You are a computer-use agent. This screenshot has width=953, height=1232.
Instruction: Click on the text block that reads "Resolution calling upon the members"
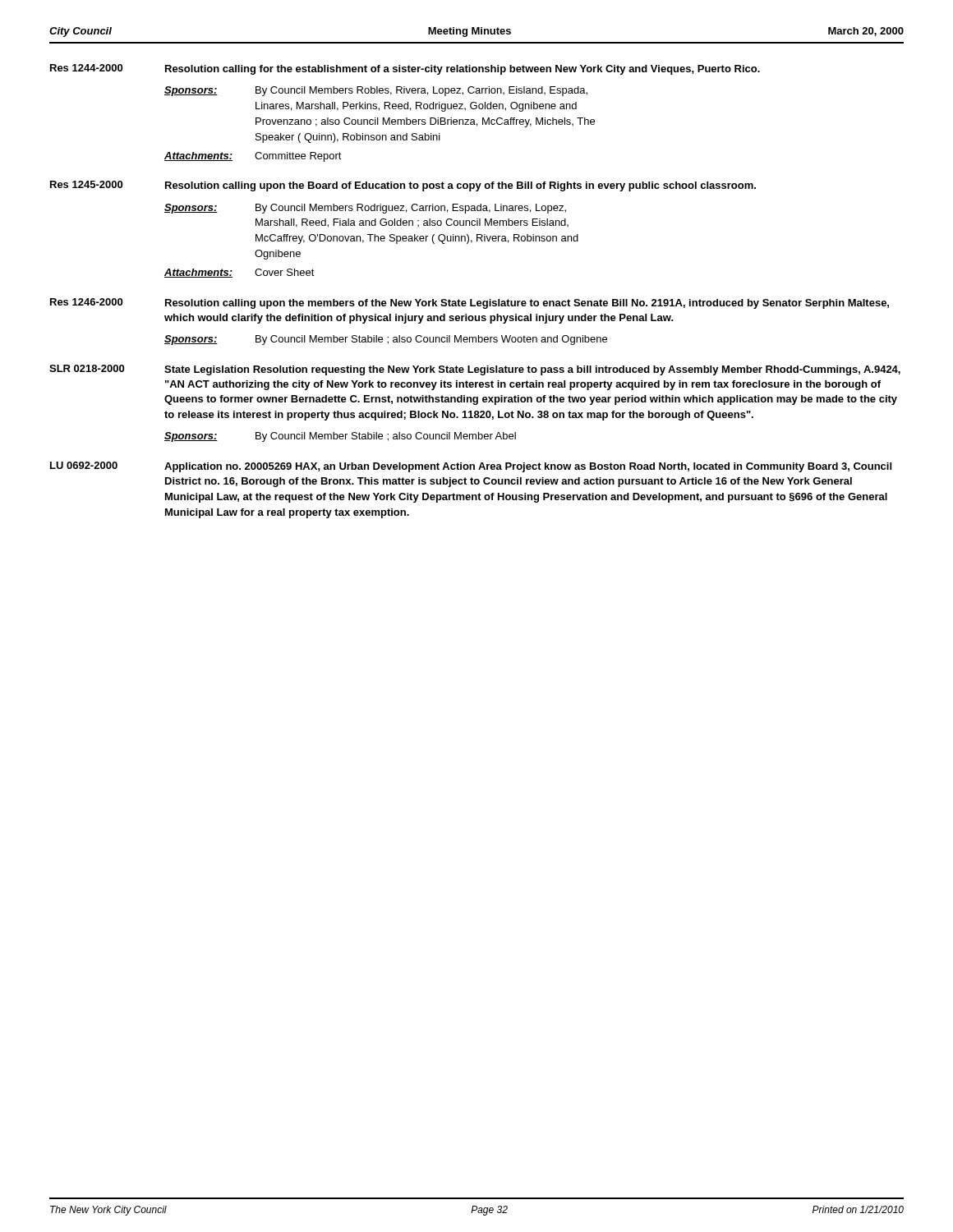(527, 310)
